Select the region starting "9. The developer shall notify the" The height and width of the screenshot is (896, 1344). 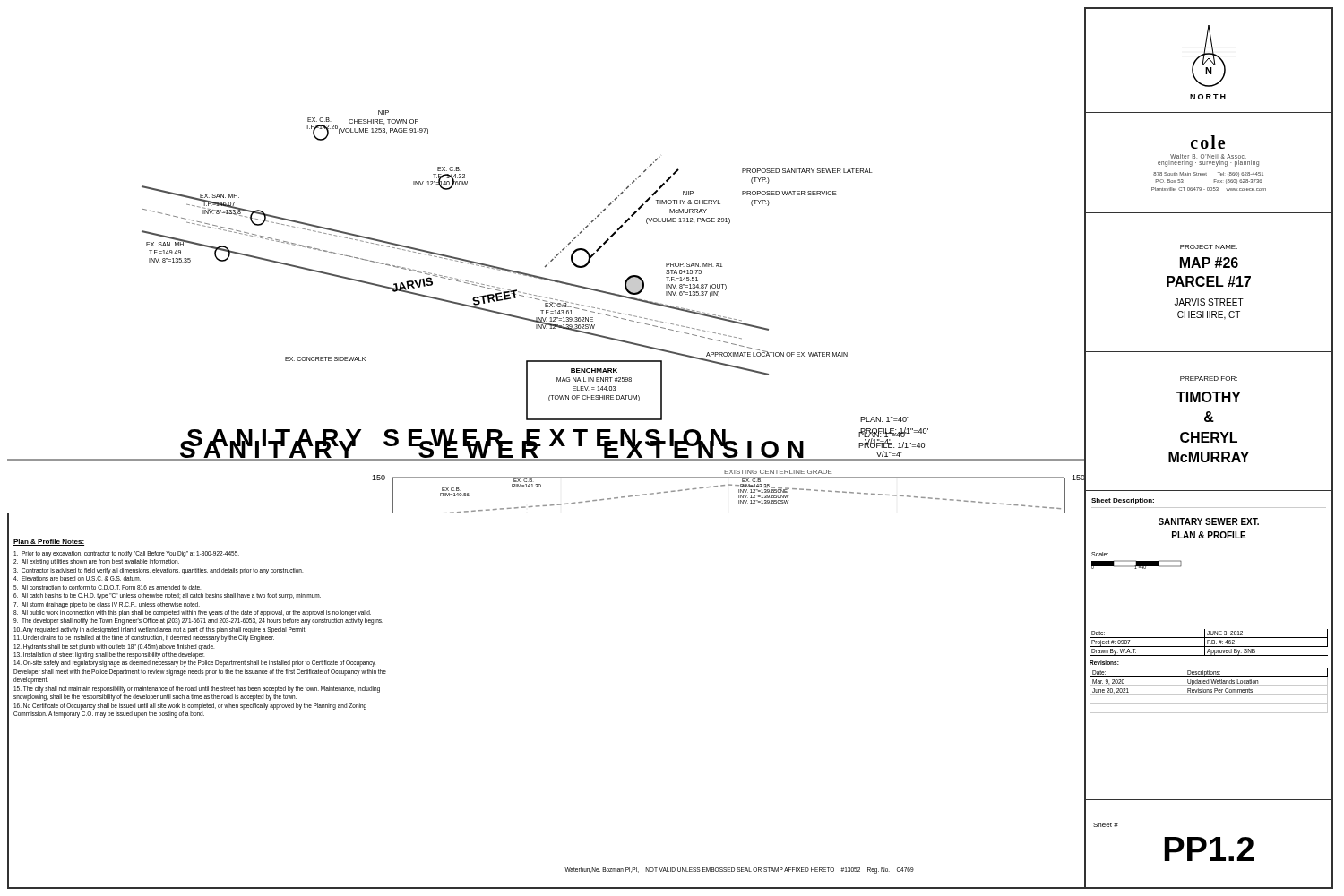(198, 621)
